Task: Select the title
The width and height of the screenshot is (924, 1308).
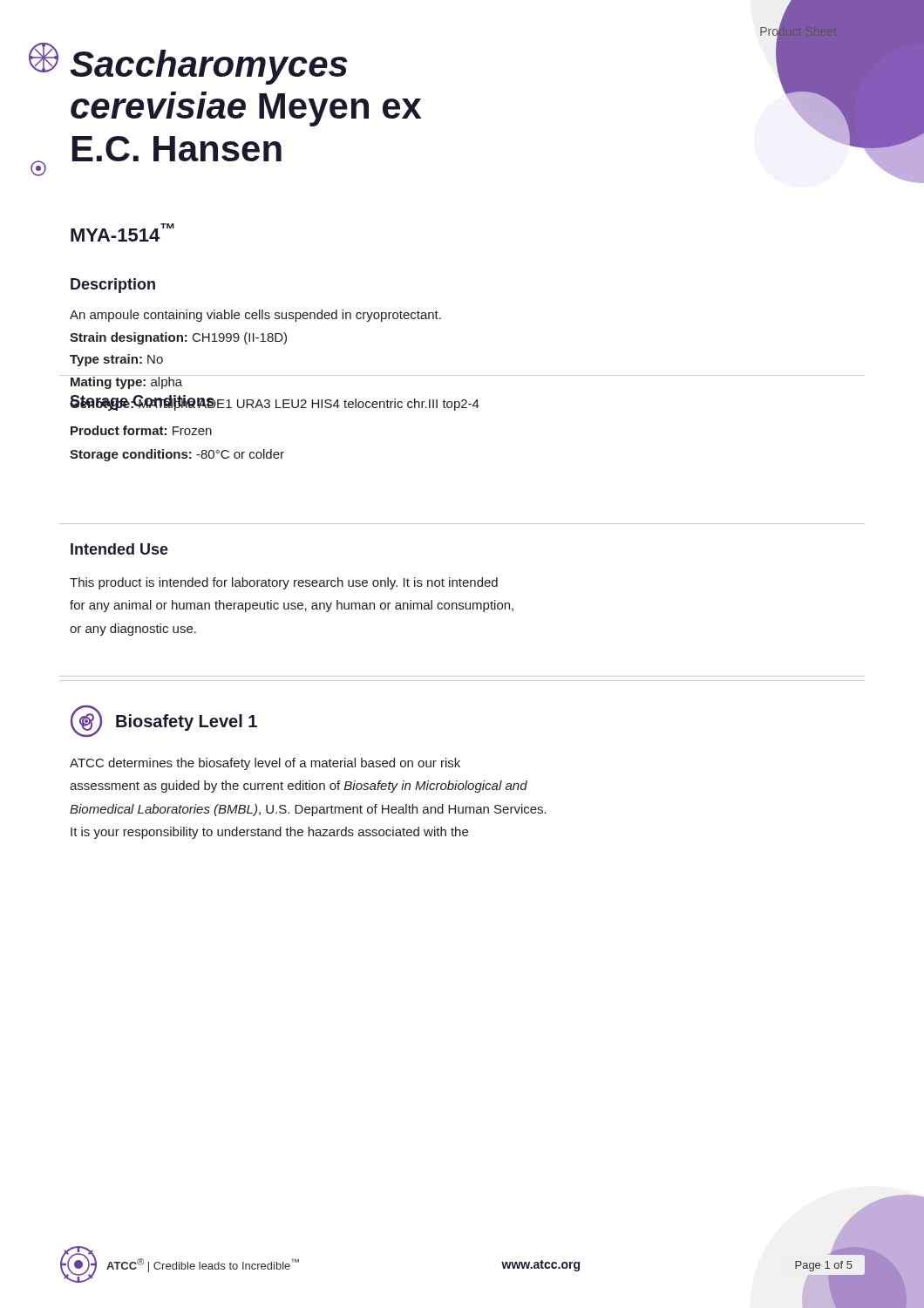Action: [x=246, y=106]
